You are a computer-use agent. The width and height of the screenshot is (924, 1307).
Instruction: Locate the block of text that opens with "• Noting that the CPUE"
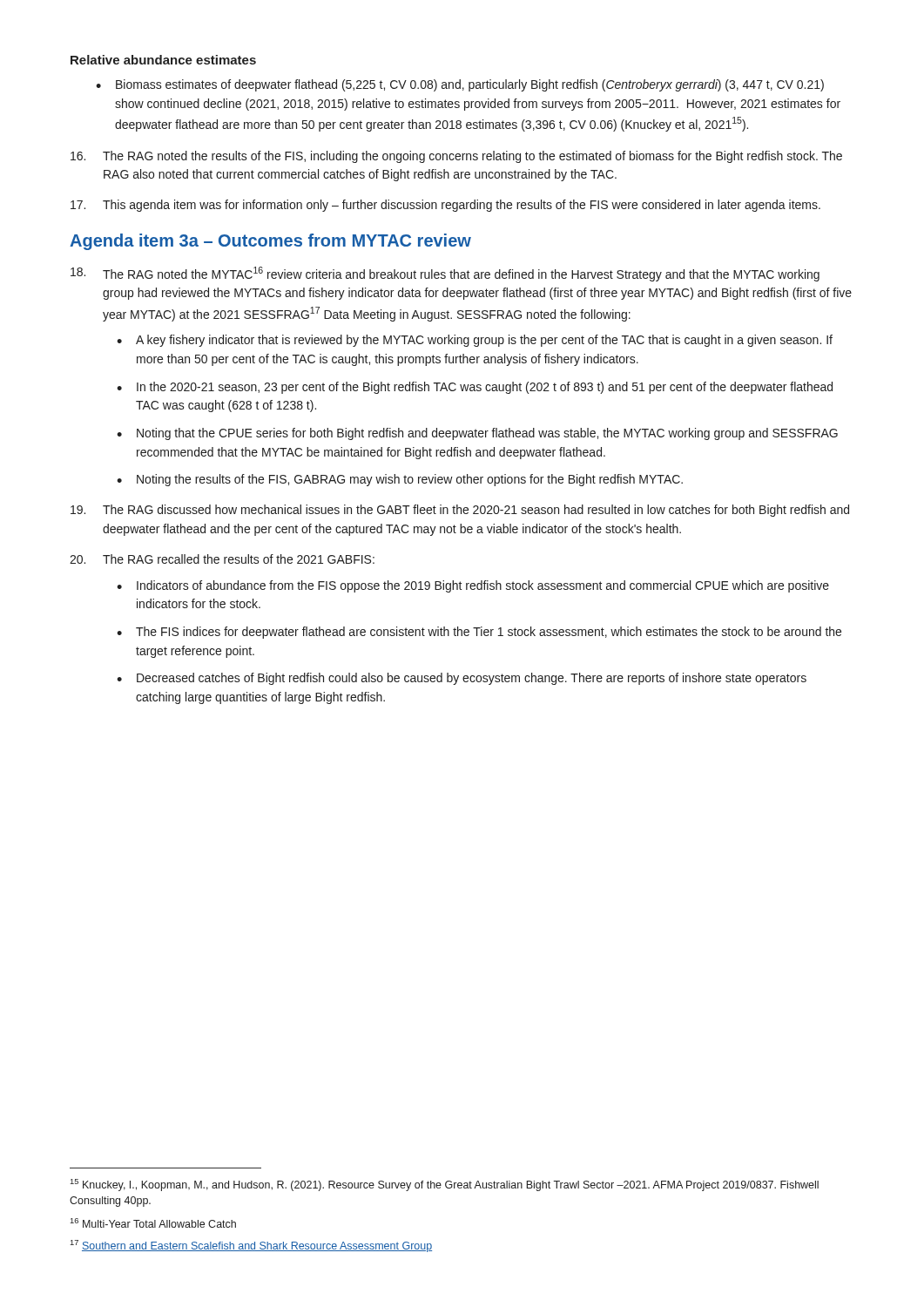pos(486,443)
